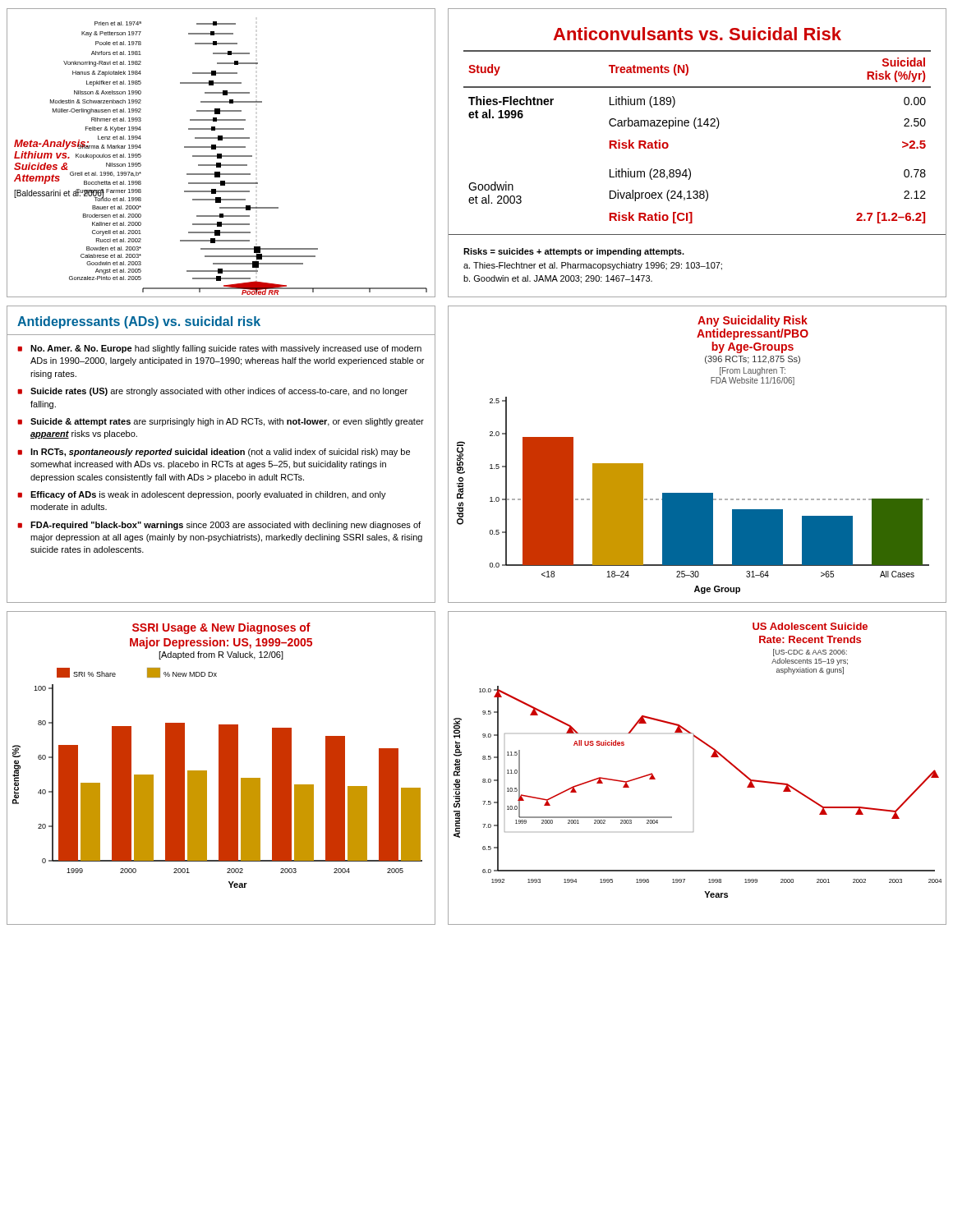The image size is (953, 1232).
Task: Locate the grouped bar chart
Action: pos(221,783)
